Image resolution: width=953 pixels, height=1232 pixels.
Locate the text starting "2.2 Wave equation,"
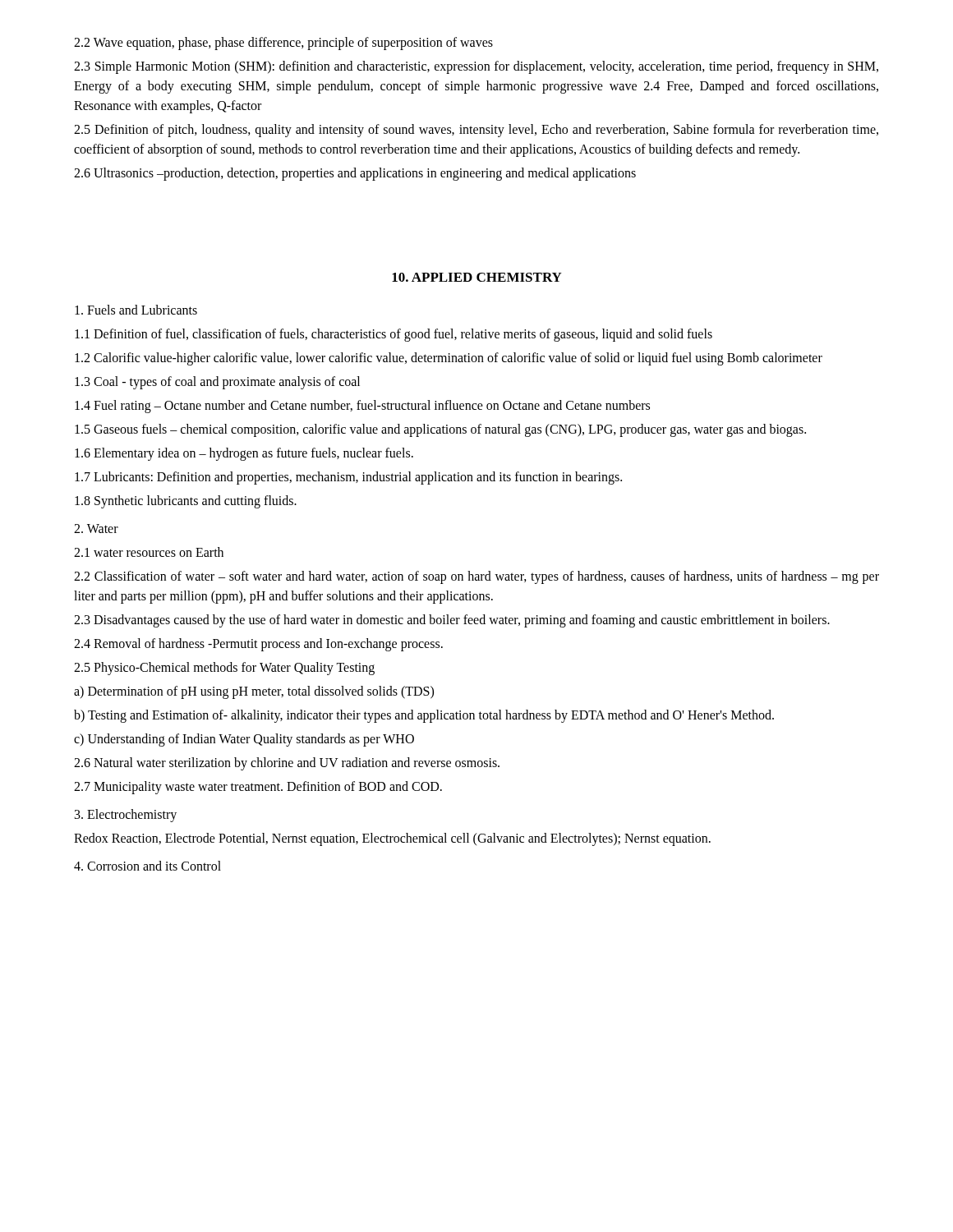click(283, 42)
